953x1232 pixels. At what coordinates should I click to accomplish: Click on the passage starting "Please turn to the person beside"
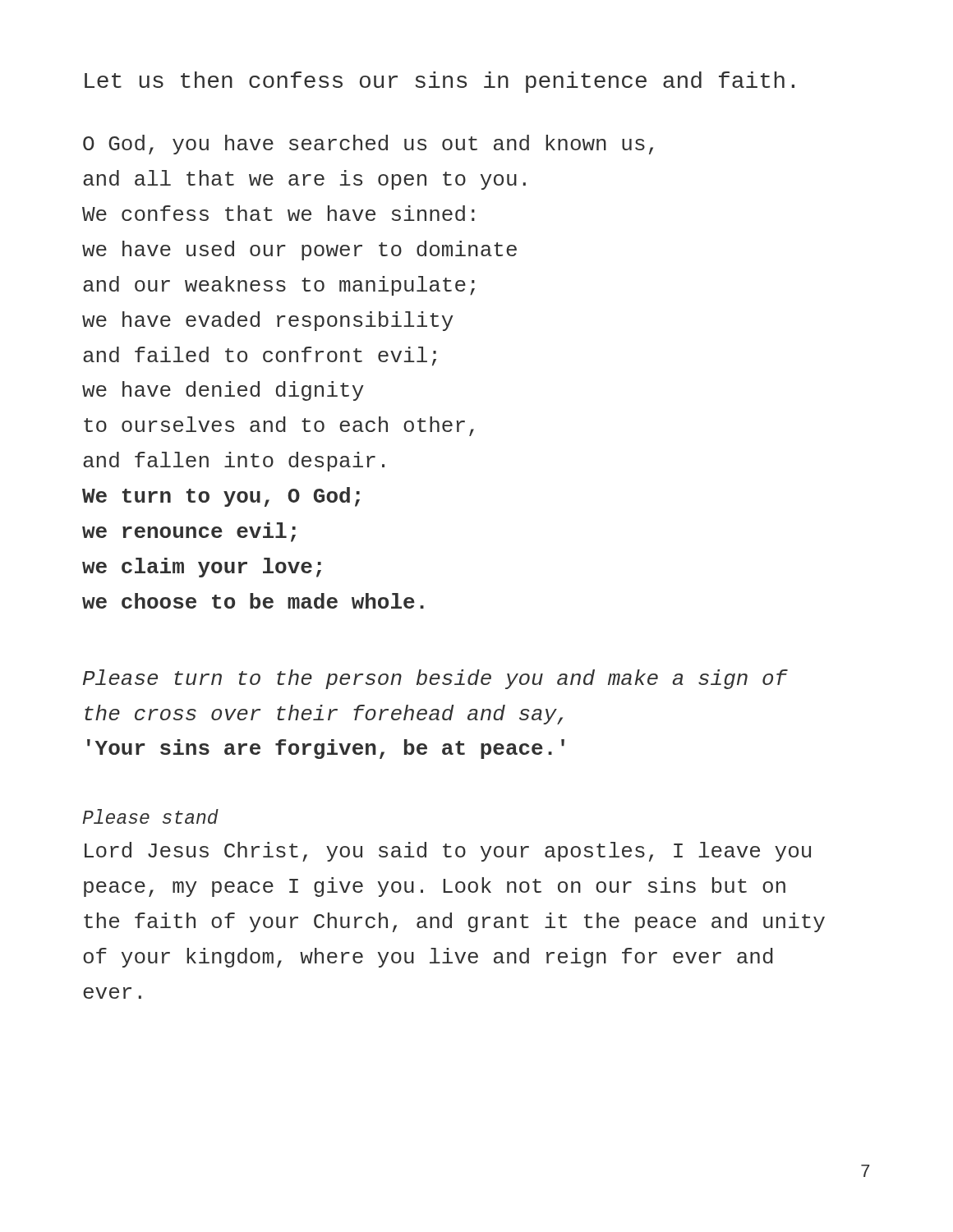tap(435, 714)
